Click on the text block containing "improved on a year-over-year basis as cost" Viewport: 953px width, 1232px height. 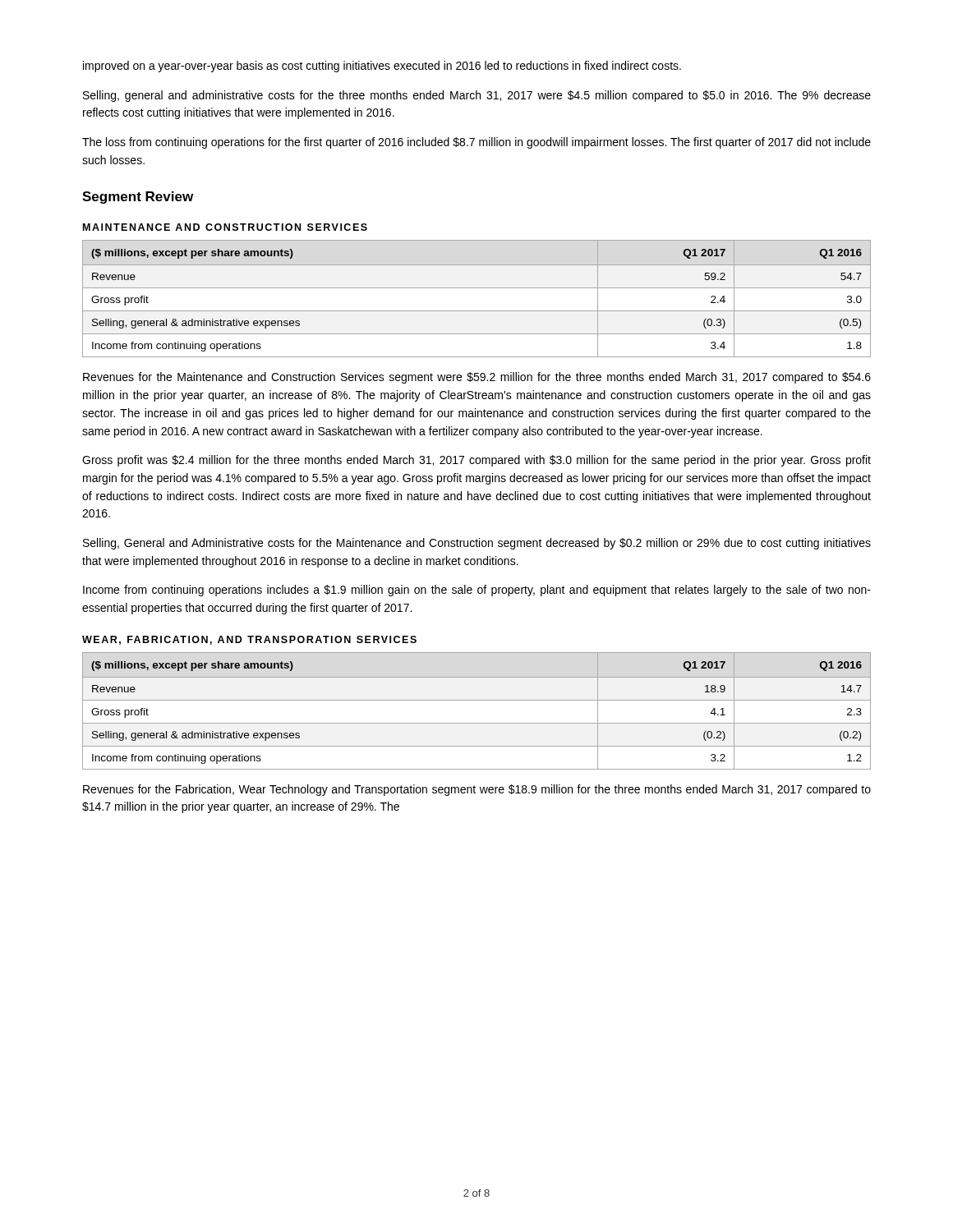pyautogui.click(x=382, y=66)
